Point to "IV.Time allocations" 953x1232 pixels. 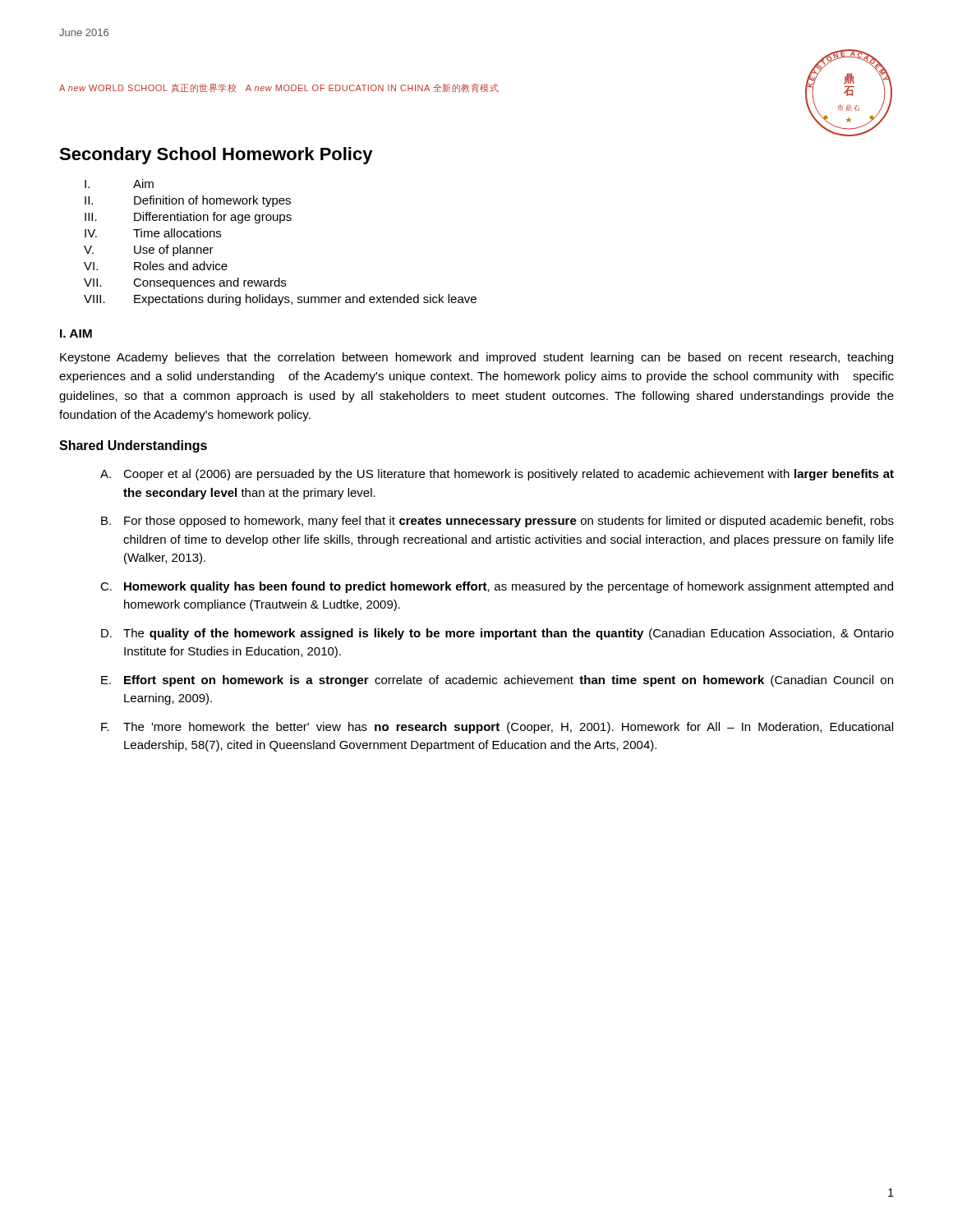[x=153, y=233]
